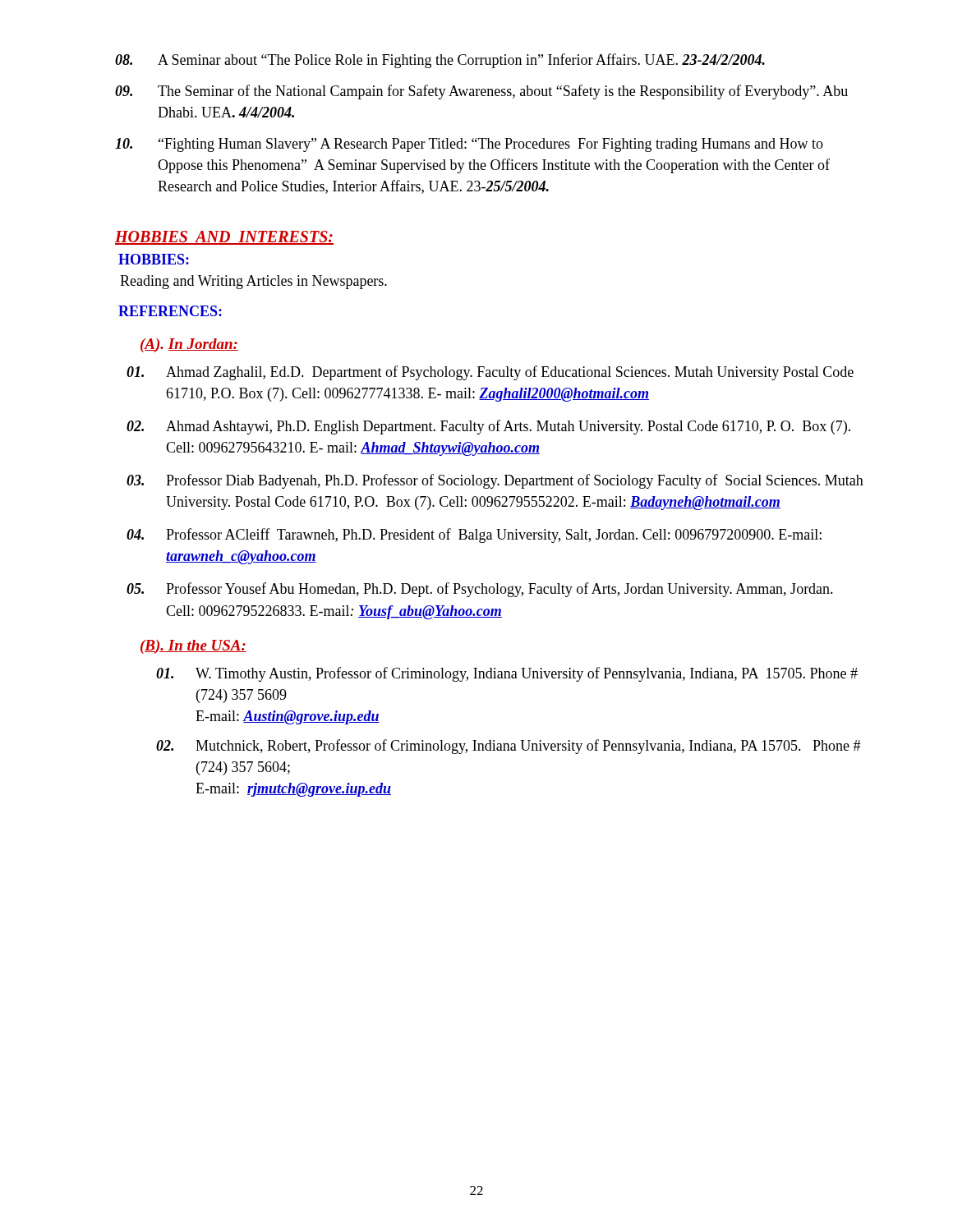Locate the region starting "02. Mutchnick, Robert, Professor of"
Screen dimensions: 1232x953
pyautogui.click(x=508, y=747)
